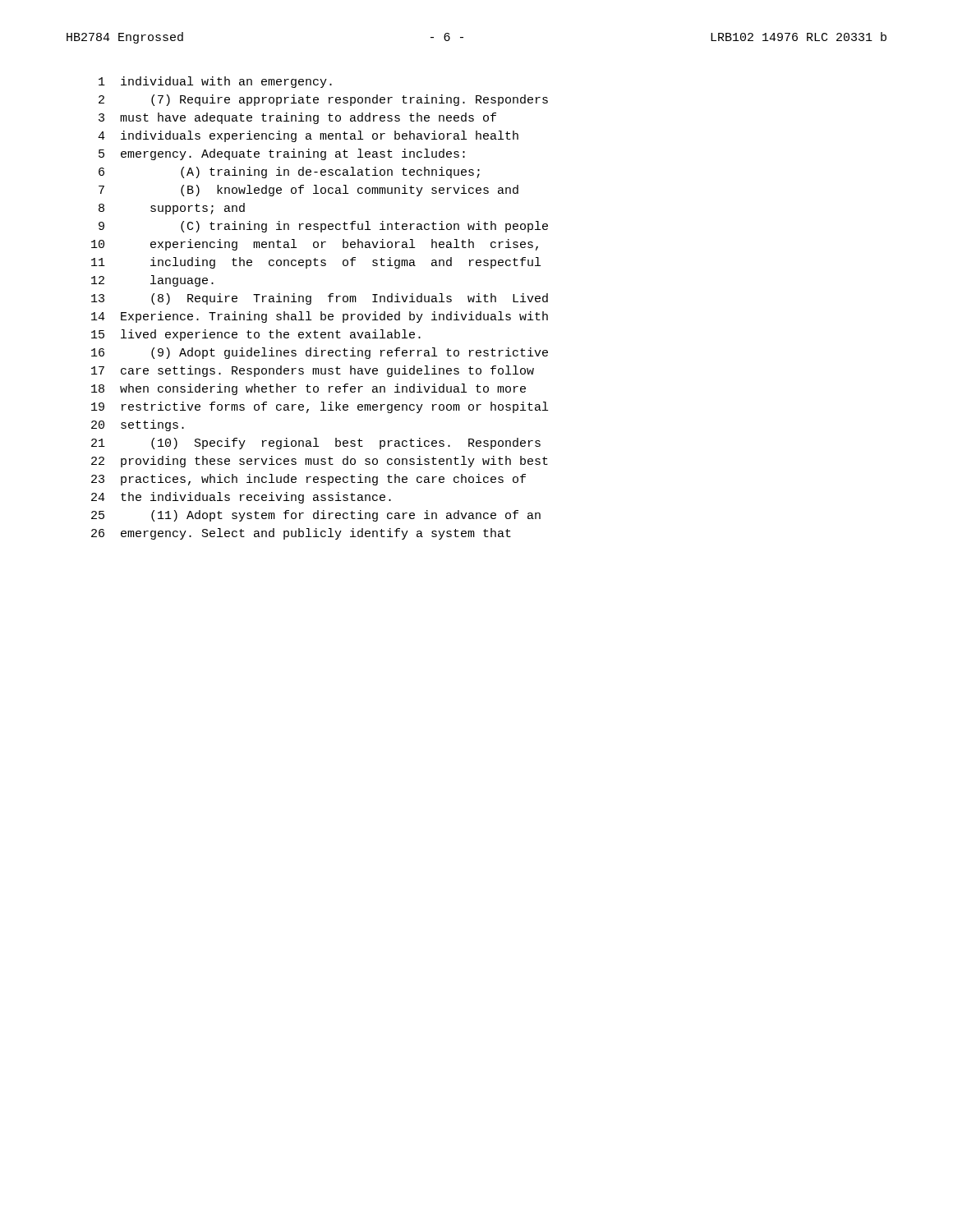This screenshot has width=953, height=1232.
Task: Navigate to the element starting "7 (B) knowledge of local"
Action: (476, 191)
